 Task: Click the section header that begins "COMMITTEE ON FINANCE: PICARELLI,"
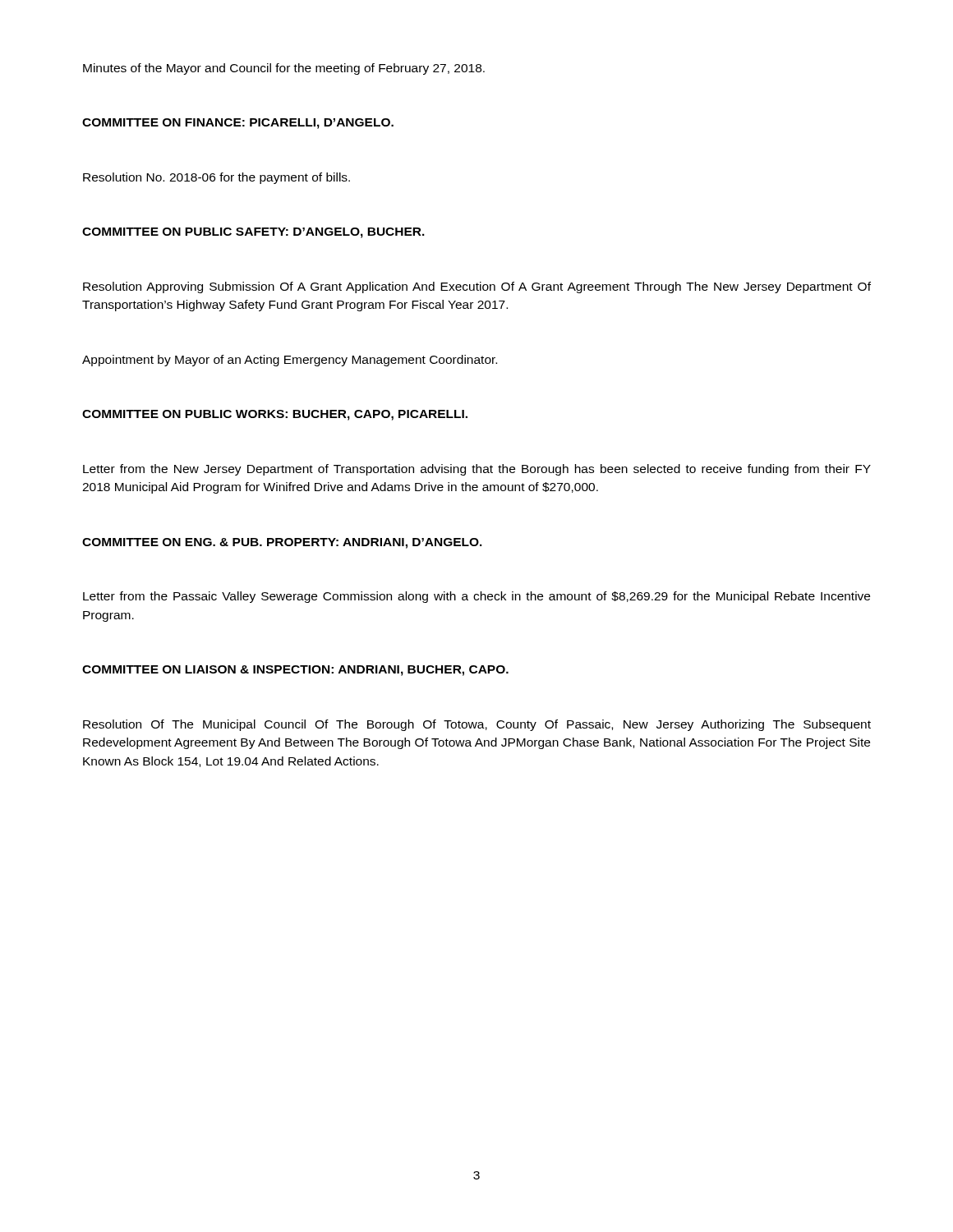coord(238,122)
